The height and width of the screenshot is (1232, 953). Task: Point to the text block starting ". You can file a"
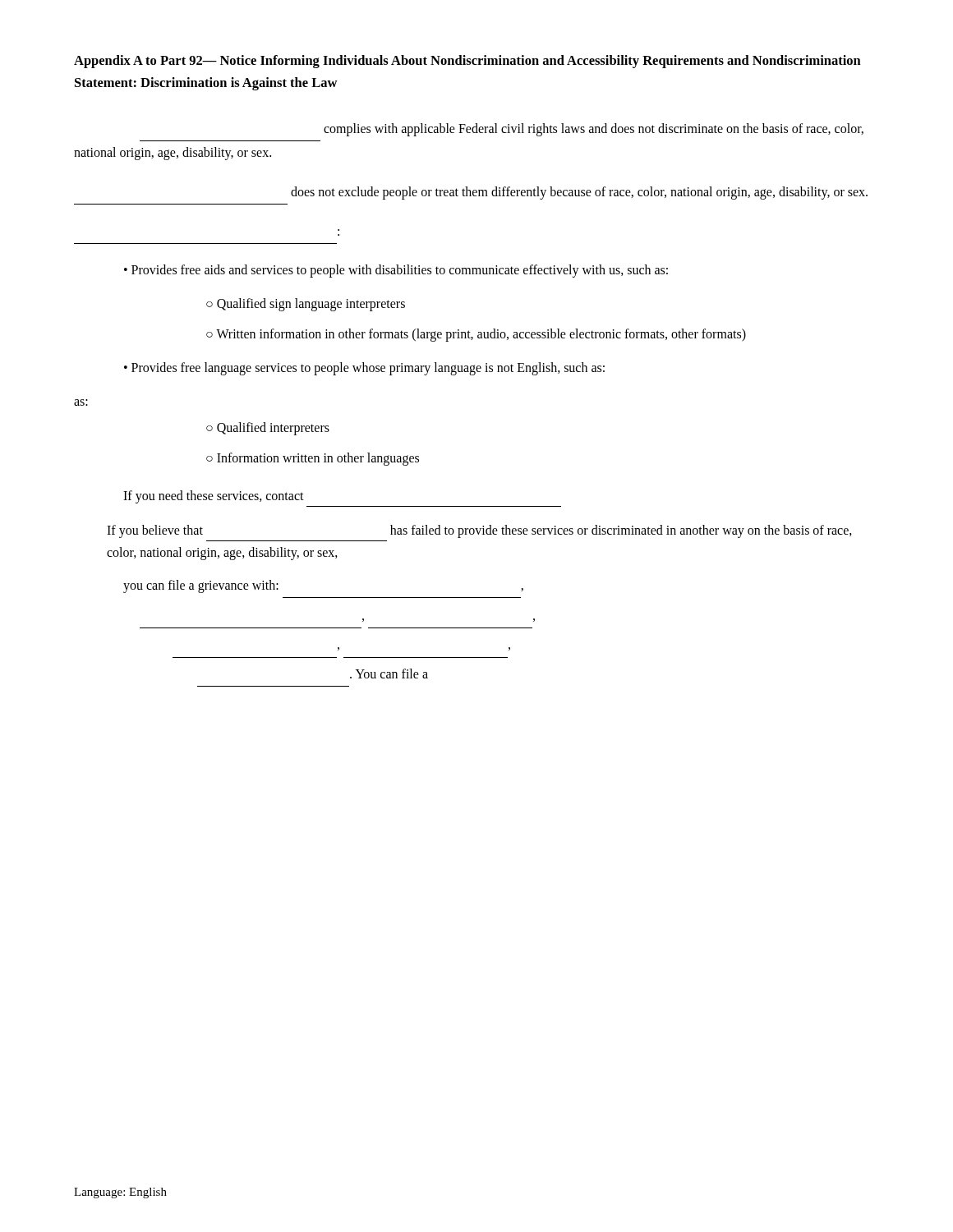coord(313,674)
